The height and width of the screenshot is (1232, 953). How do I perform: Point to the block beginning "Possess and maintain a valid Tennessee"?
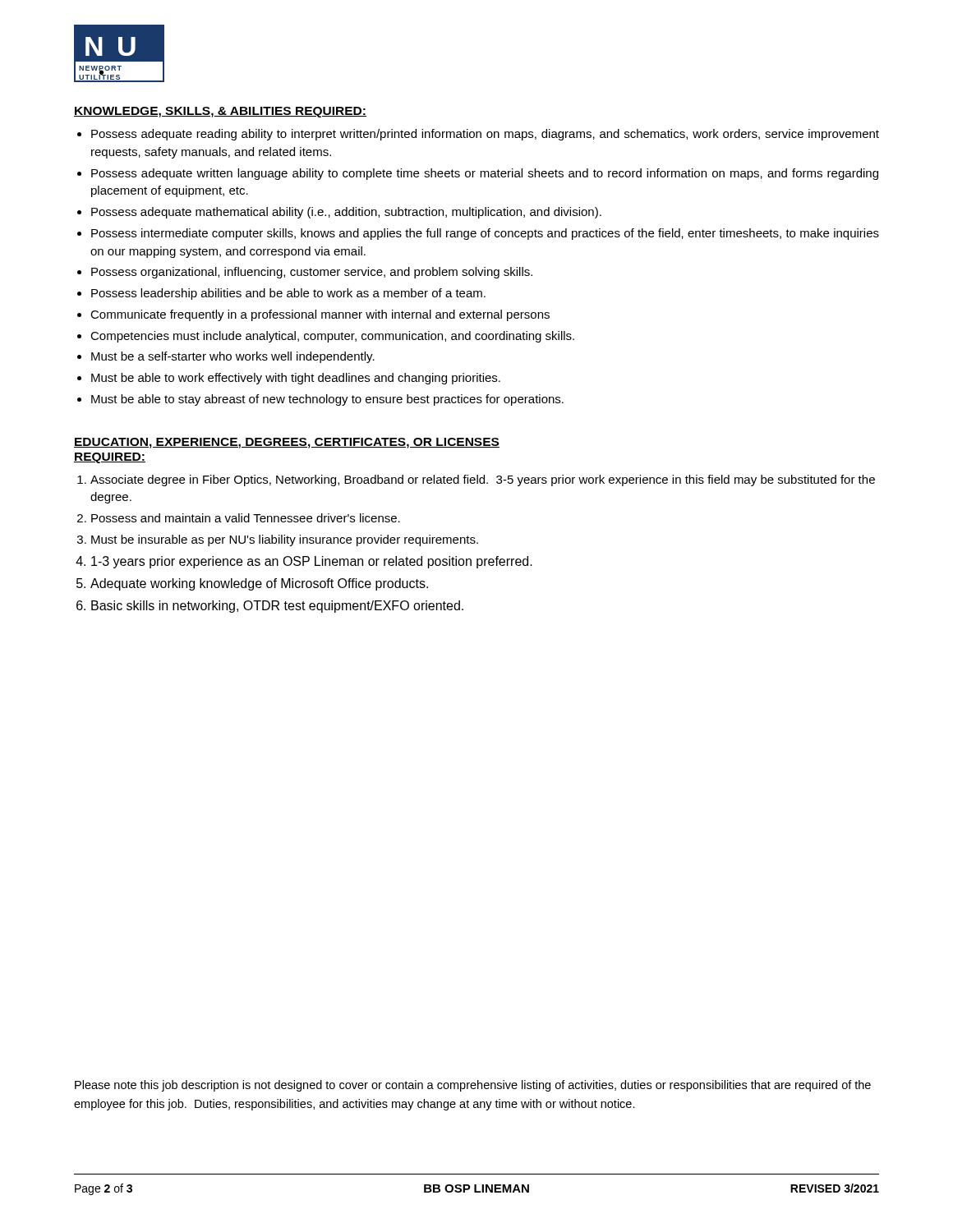(x=246, y=518)
